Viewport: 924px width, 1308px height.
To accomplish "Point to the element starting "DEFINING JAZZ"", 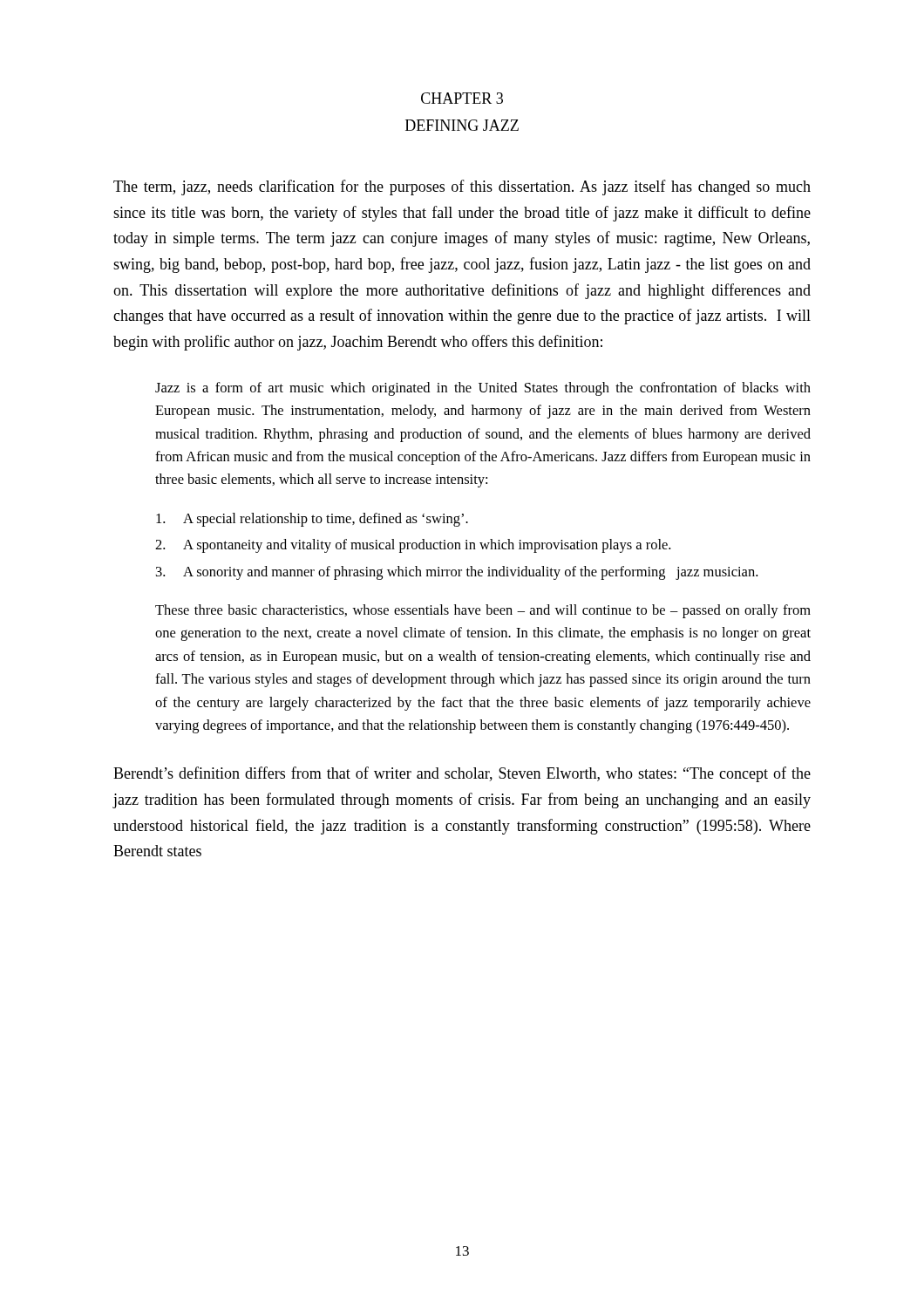I will (462, 126).
